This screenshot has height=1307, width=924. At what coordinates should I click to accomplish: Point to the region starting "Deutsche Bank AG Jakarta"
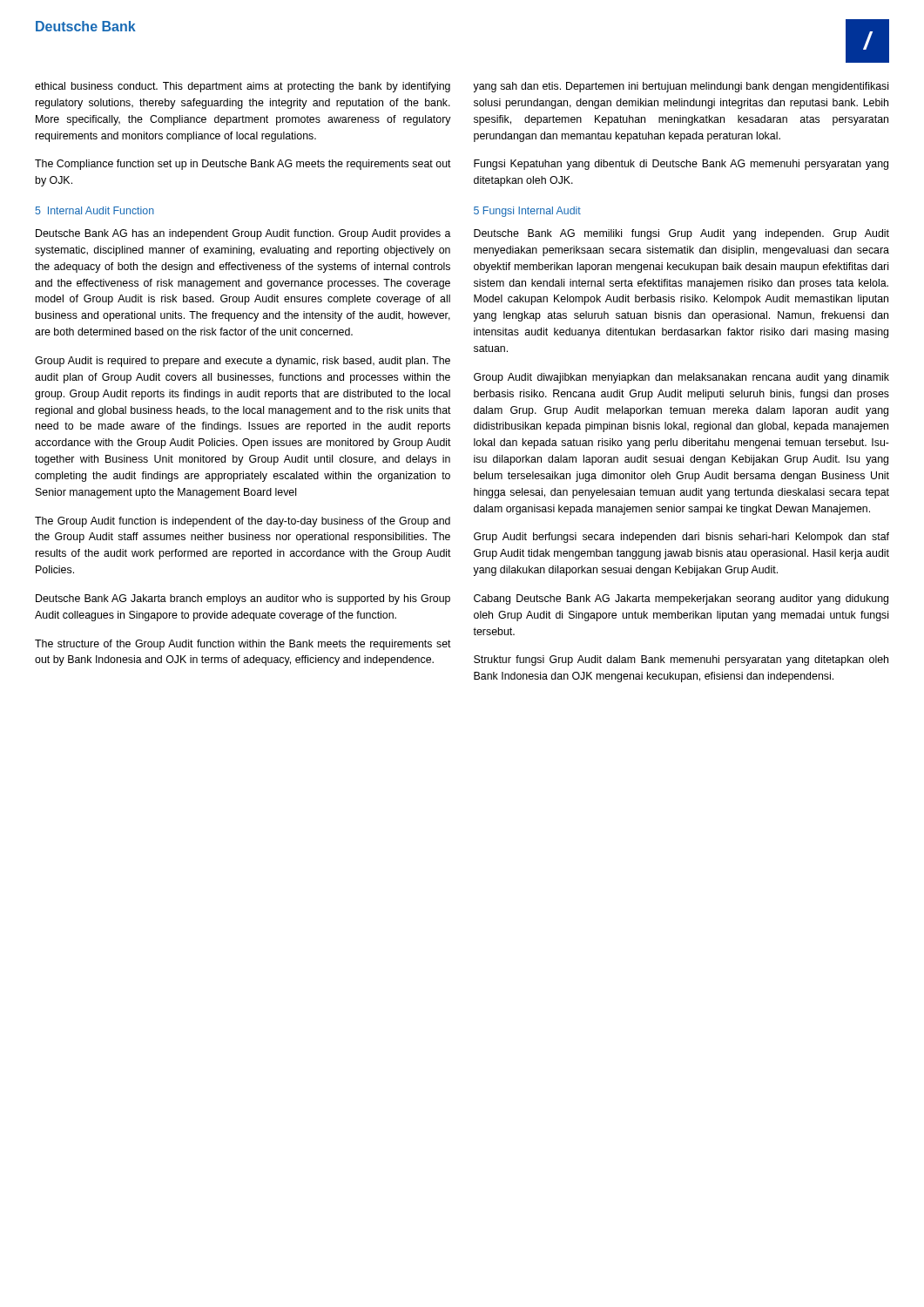tap(243, 607)
